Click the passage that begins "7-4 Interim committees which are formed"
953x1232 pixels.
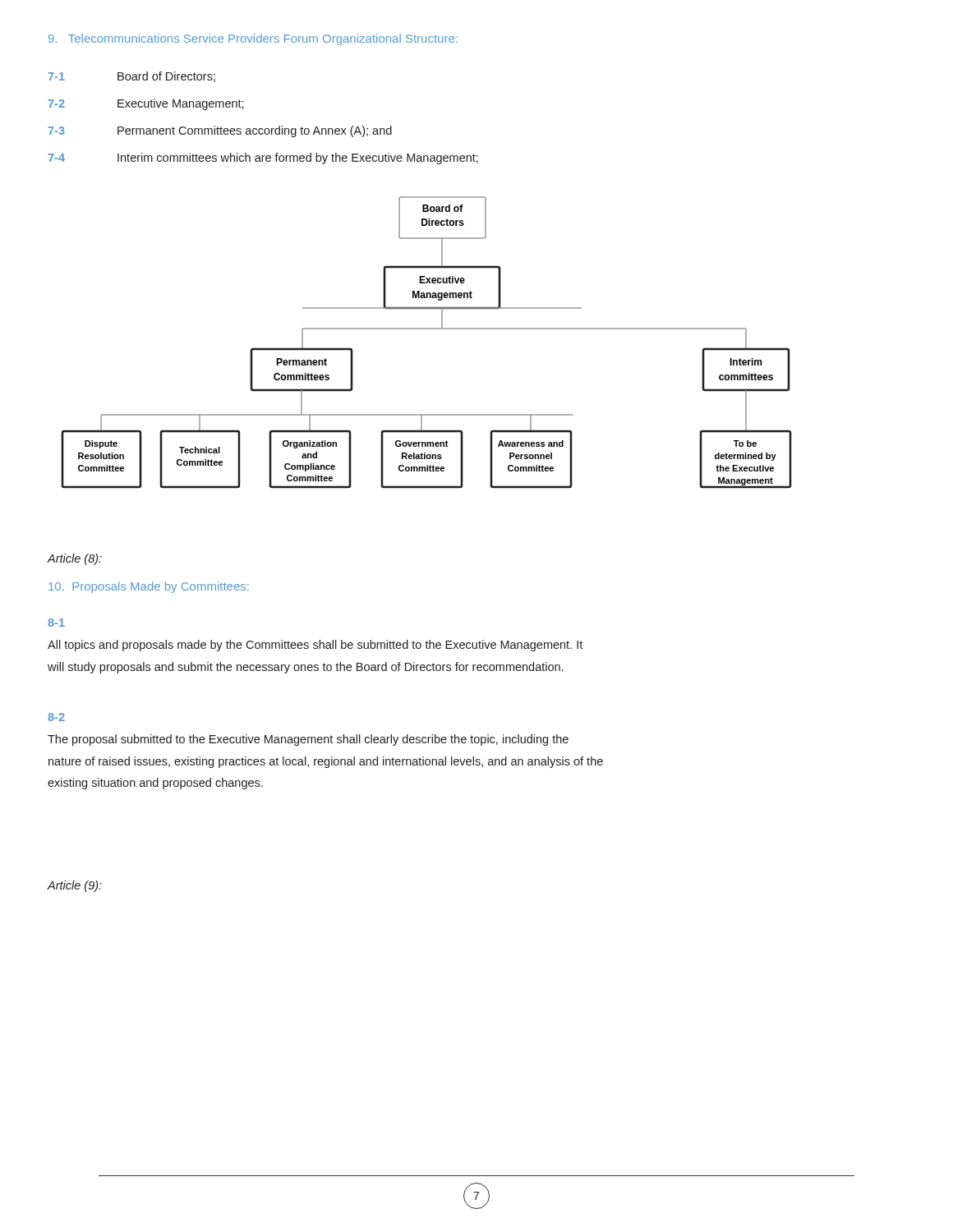[x=263, y=158]
